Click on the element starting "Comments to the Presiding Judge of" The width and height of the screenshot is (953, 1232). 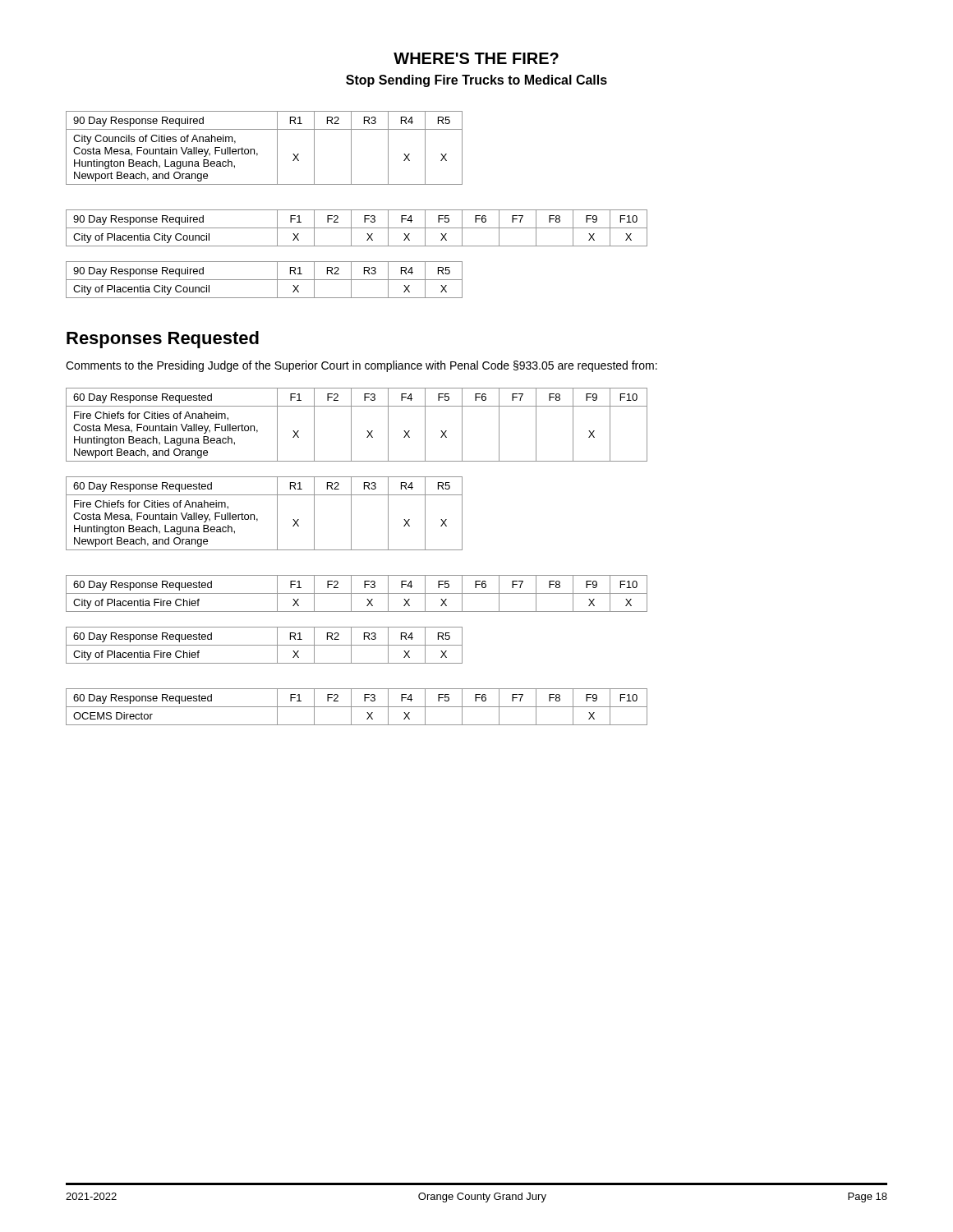(x=362, y=365)
